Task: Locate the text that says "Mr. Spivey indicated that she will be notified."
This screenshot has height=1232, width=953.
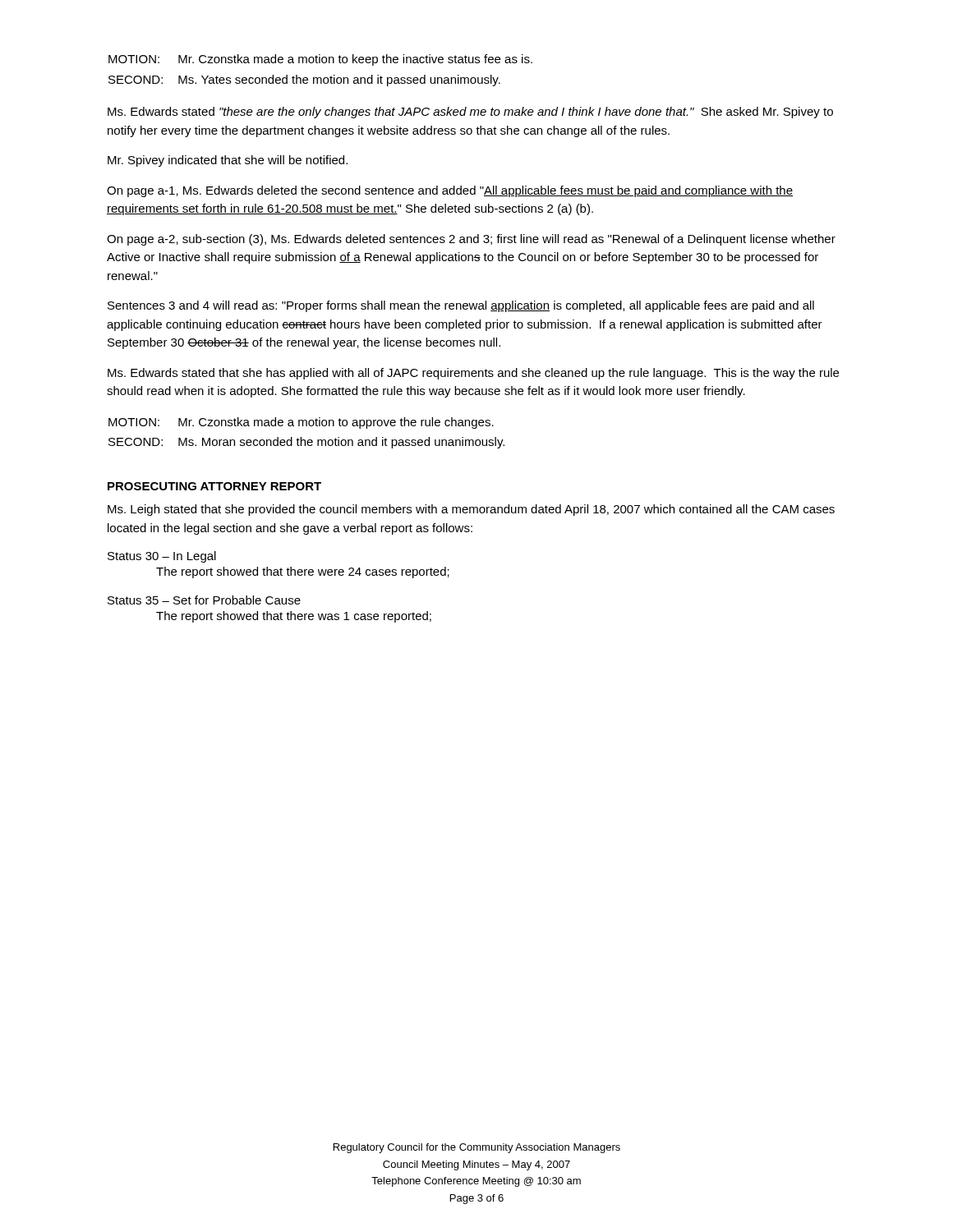Action: point(228,160)
